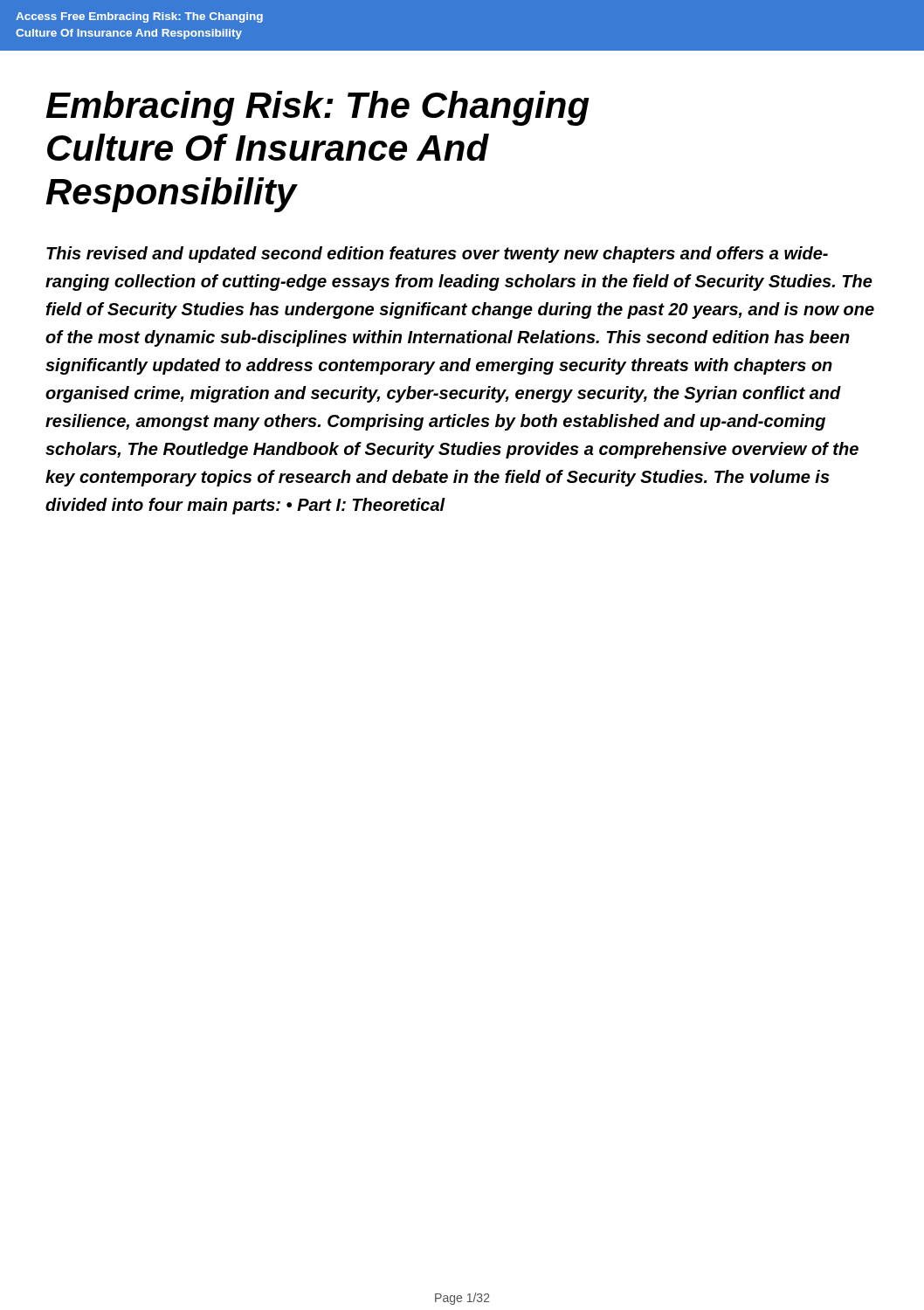
Task: Click on the block starting "Embracing Risk: The ChangingCulture Of Insurance AndResponsibility"
Action: point(462,149)
